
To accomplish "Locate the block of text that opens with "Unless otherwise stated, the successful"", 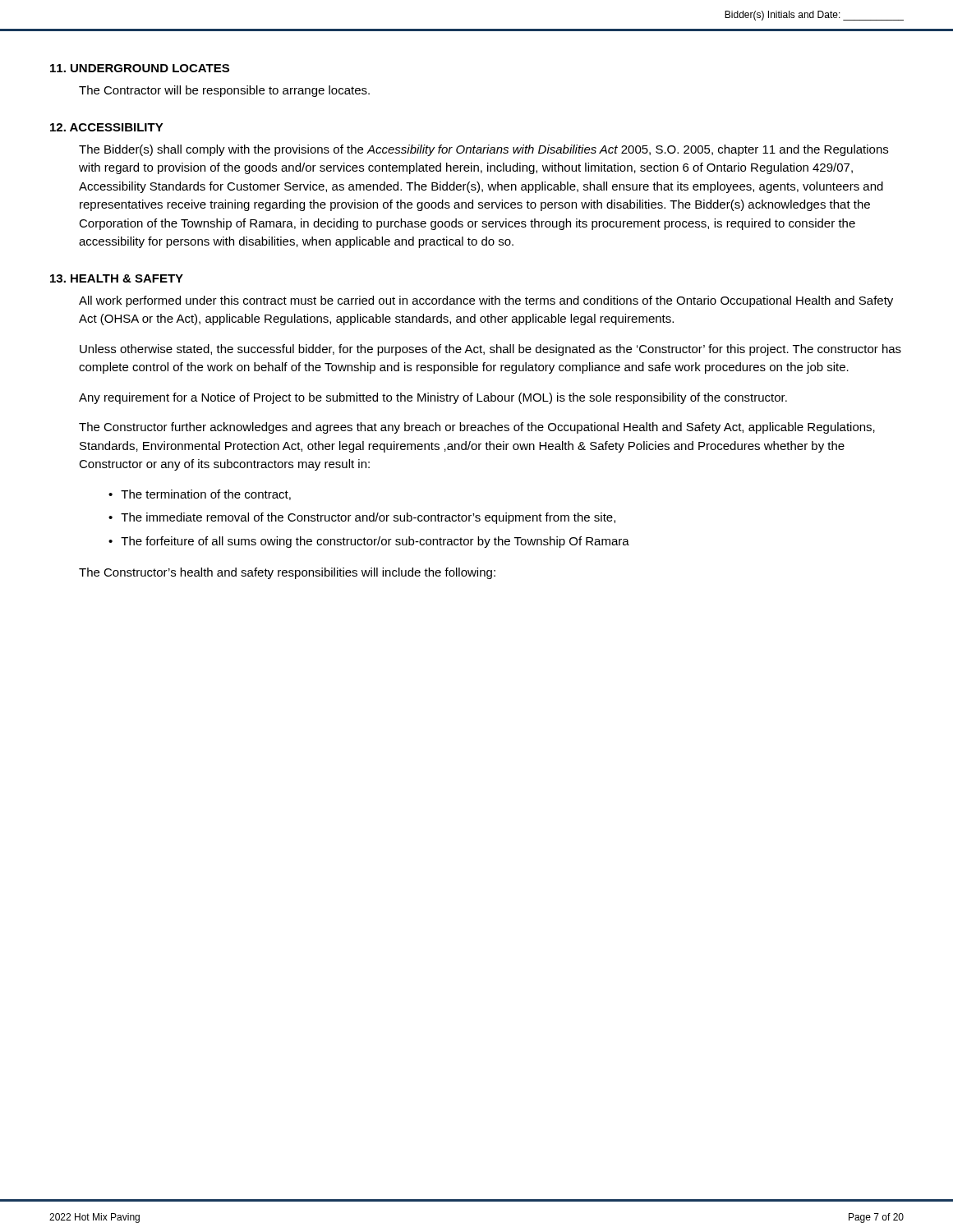I will pyautogui.click(x=490, y=357).
